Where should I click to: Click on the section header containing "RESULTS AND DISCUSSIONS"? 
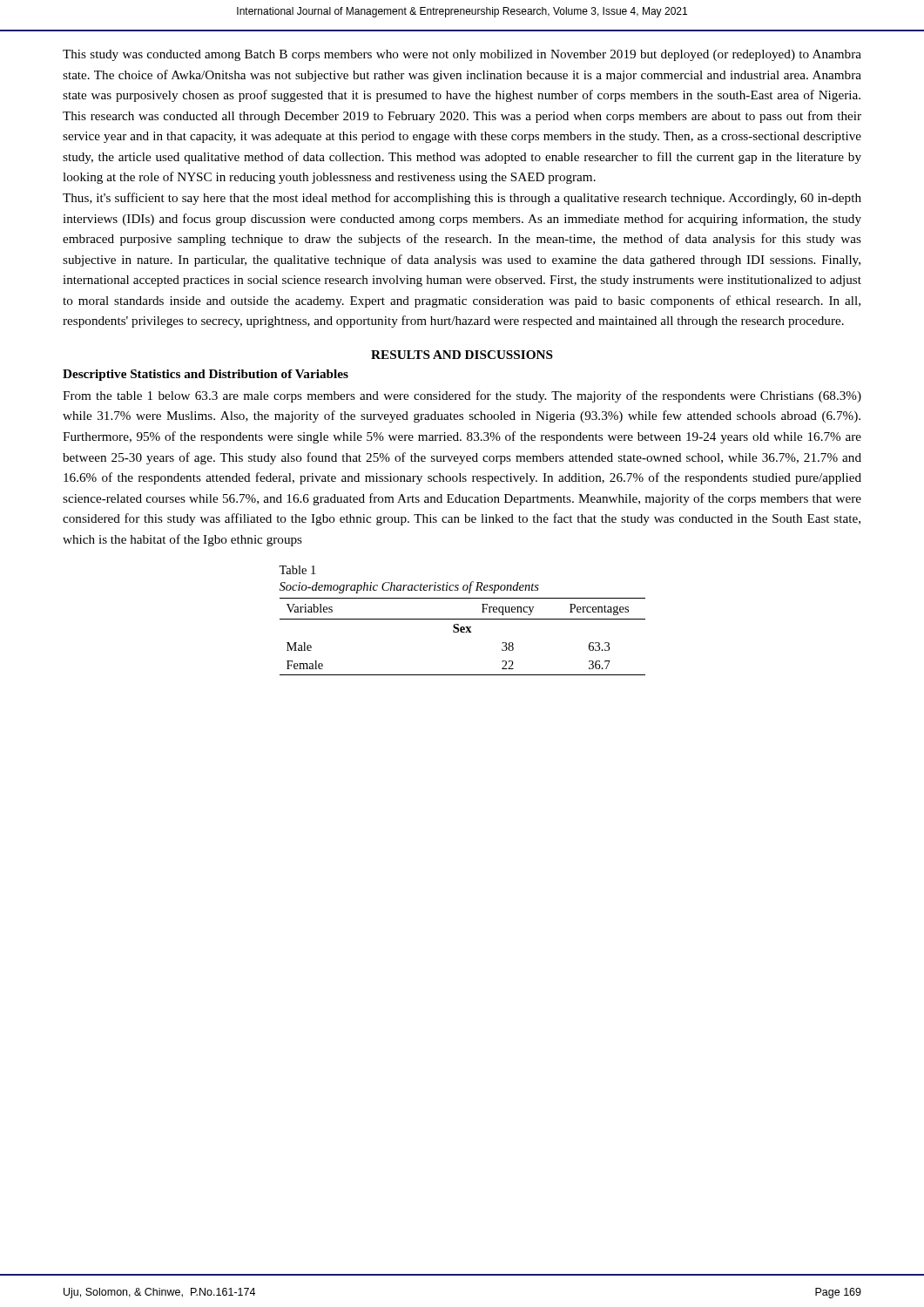(462, 354)
